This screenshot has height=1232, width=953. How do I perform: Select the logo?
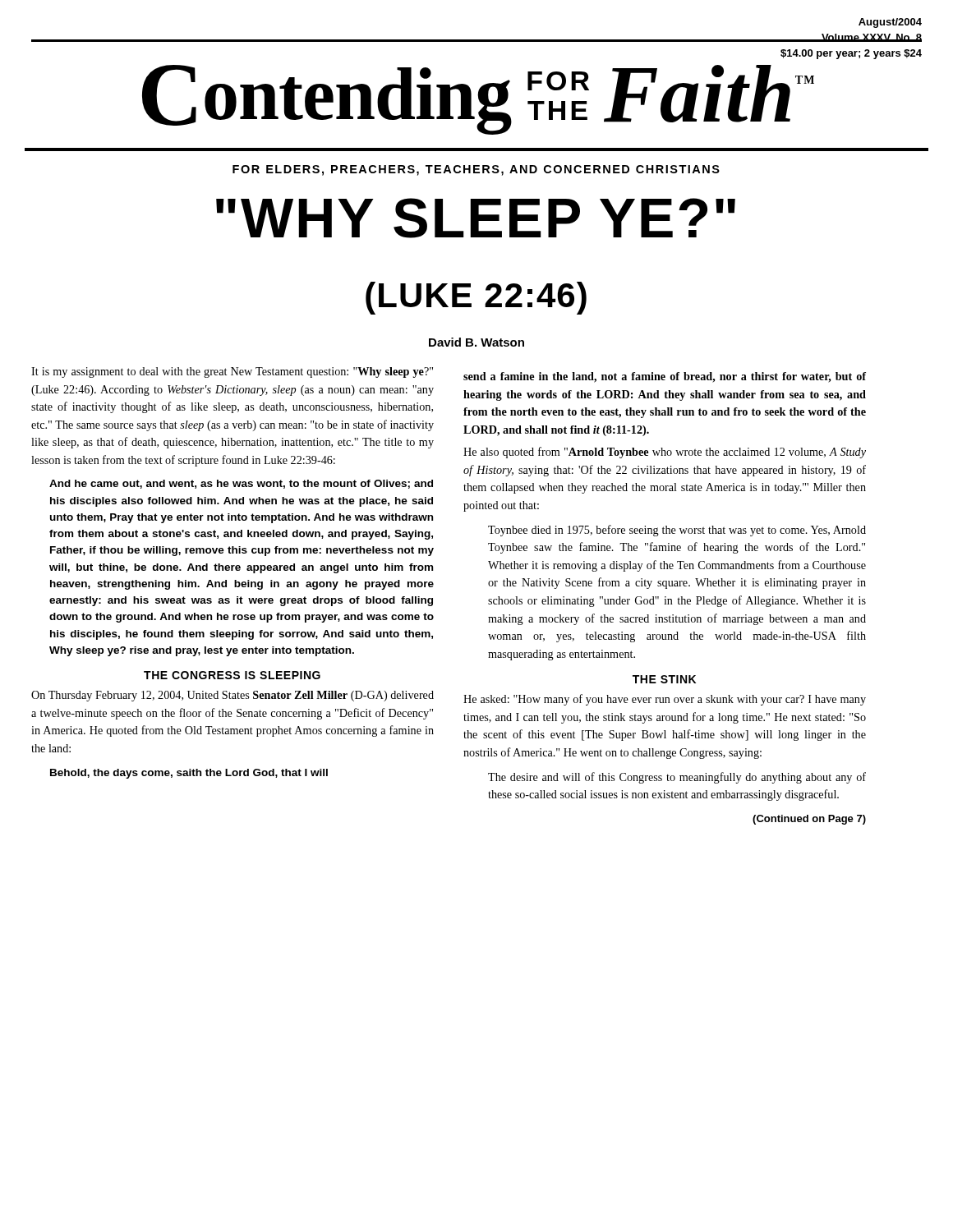click(x=476, y=96)
